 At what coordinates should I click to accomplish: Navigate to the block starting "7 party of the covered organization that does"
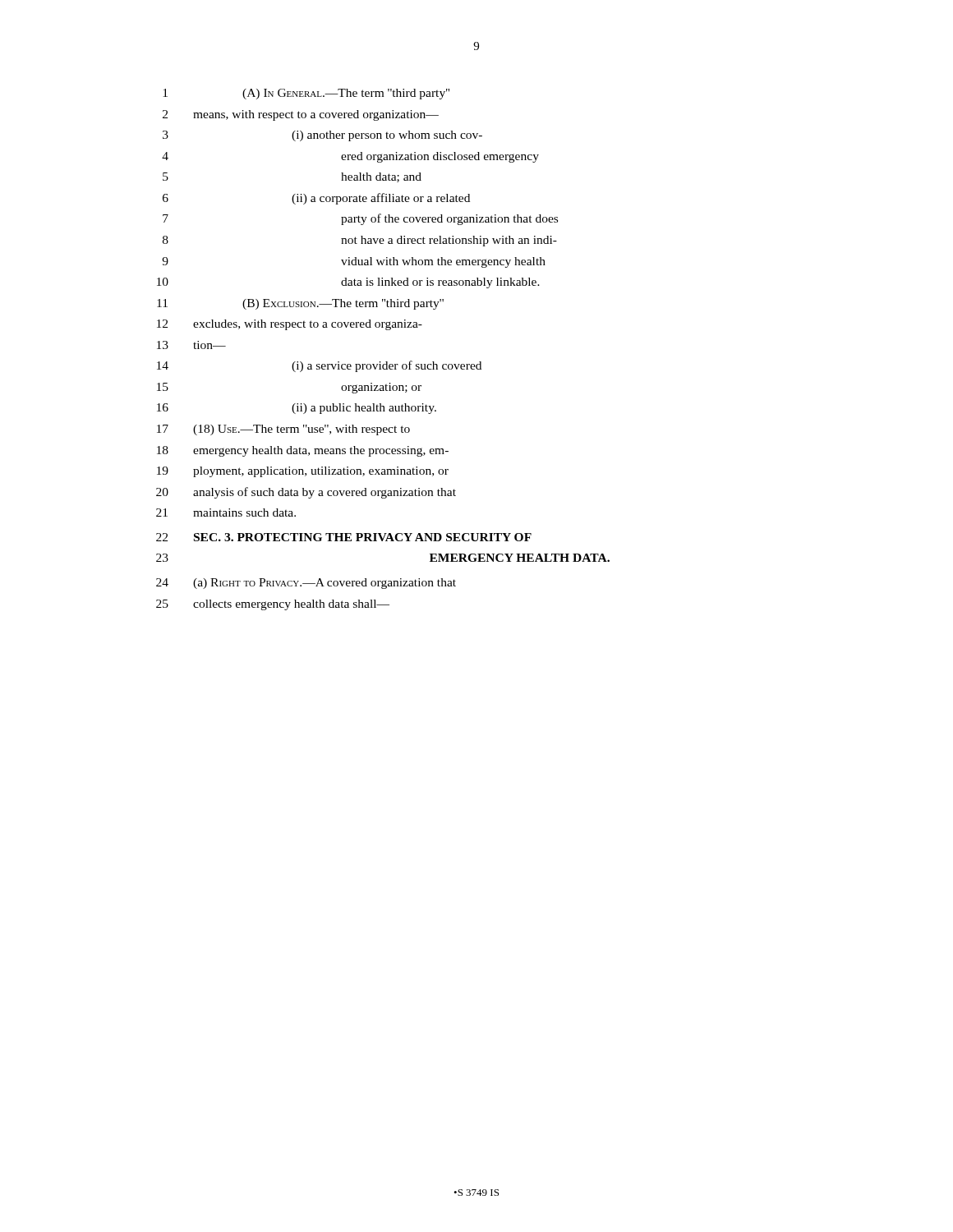click(x=485, y=219)
